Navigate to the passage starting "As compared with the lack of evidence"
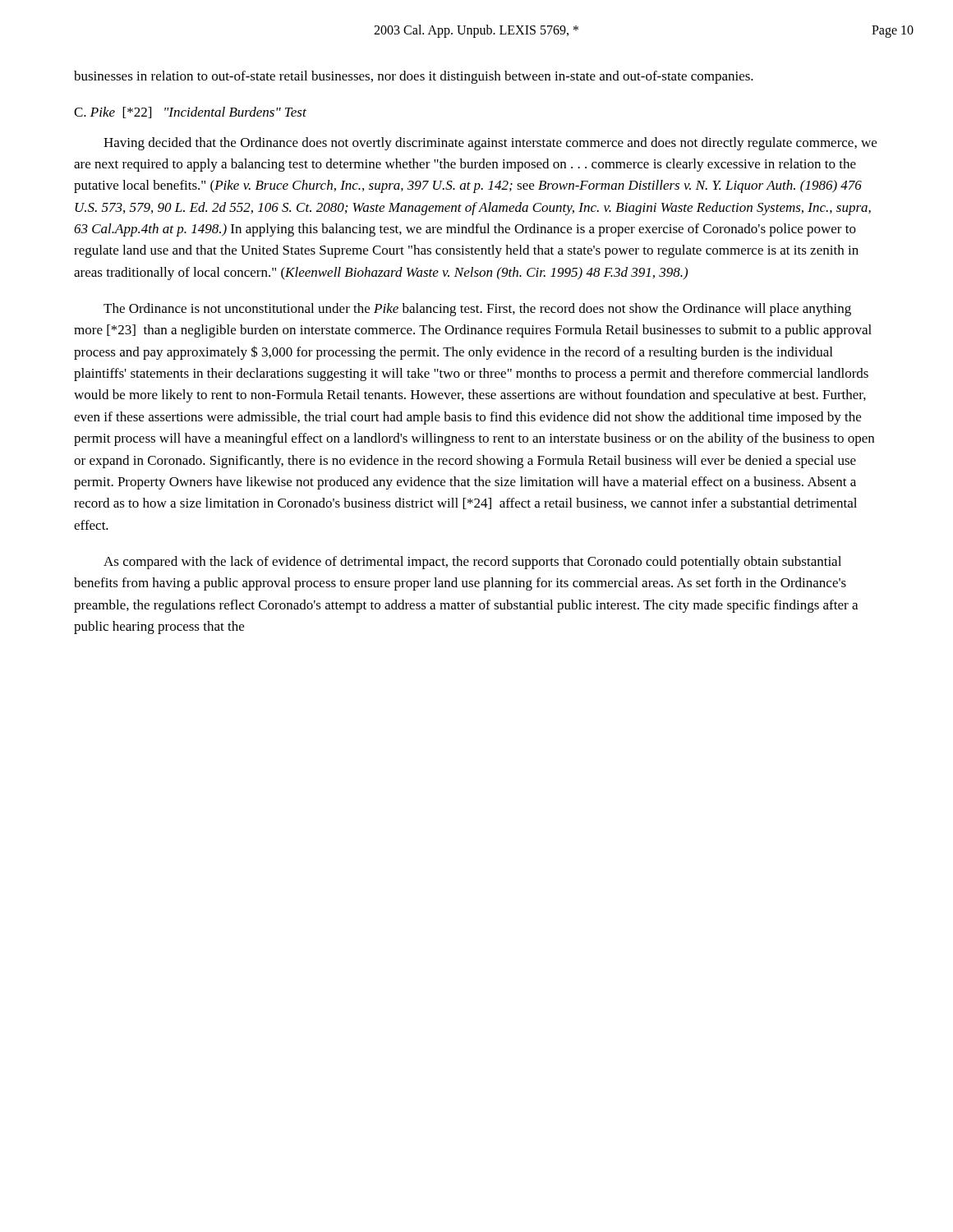The width and height of the screenshot is (953, 1232). pyautogui.click(x=466, y=594)
